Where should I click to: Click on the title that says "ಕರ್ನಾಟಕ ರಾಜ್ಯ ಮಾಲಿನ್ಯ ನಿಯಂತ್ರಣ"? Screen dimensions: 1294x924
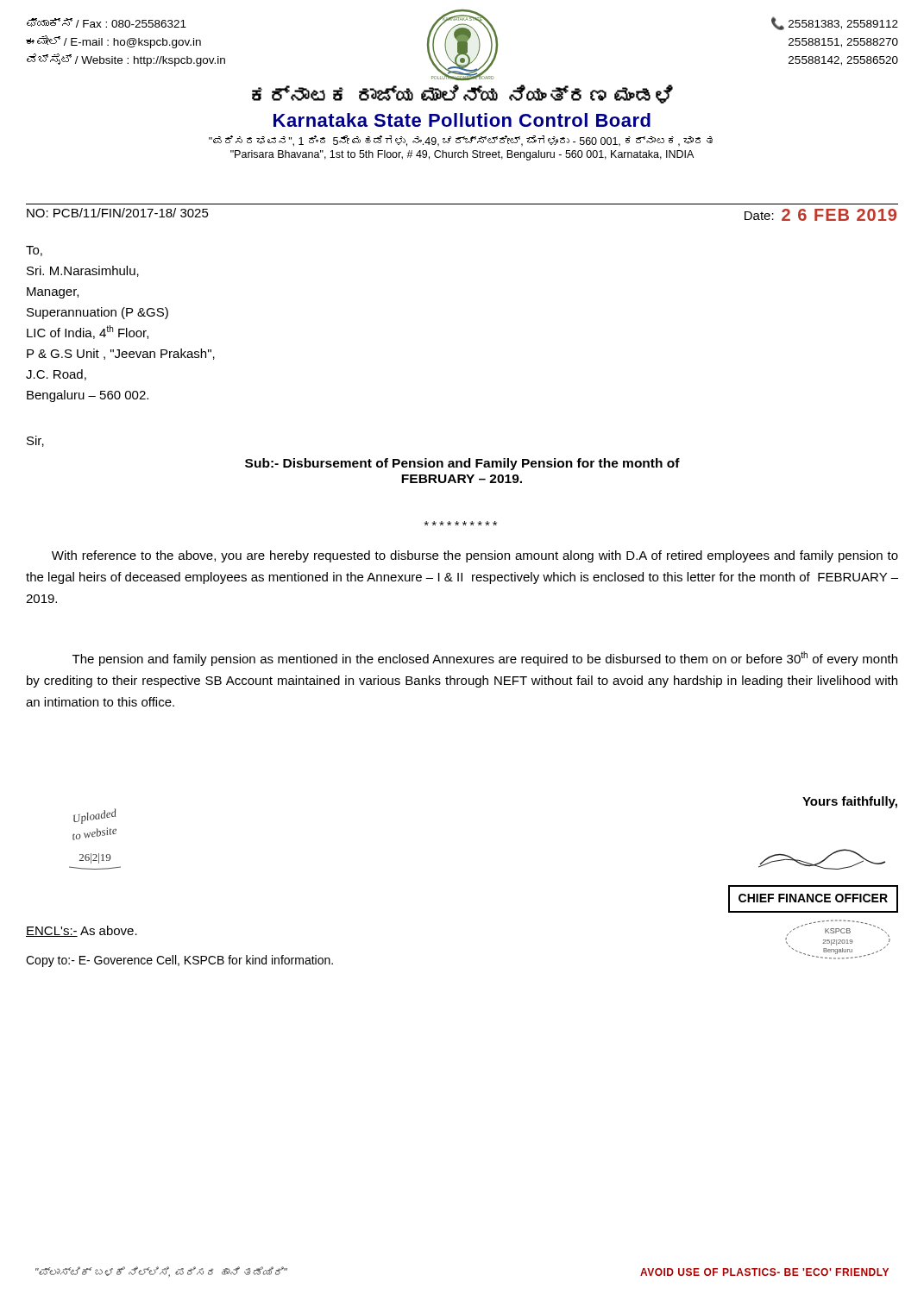[x=462, y=122]
